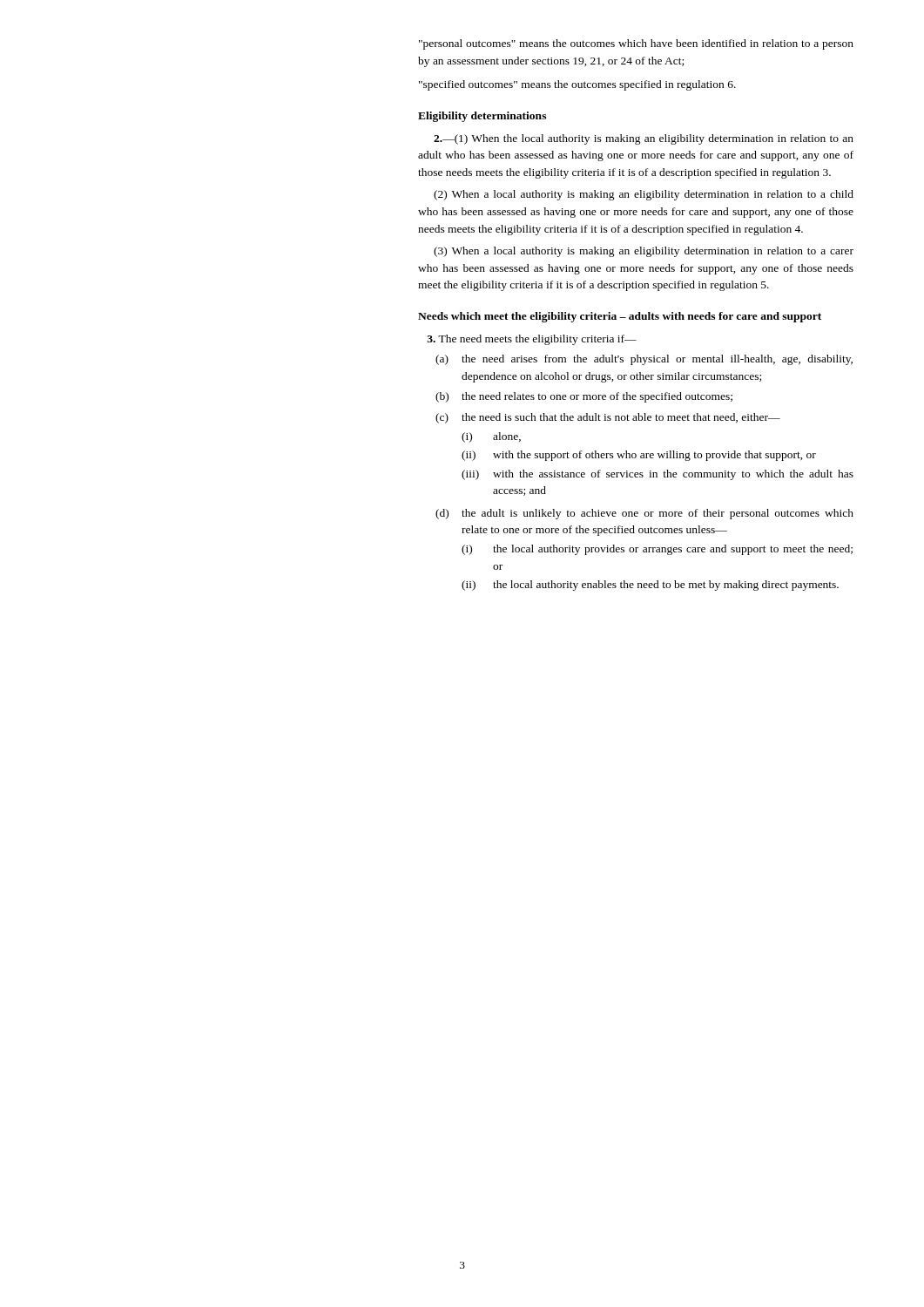This screenshot has width=924, height=1307.
Task: Select the list item with the text "(a) the need"
Action: click(x=644, y=368)
